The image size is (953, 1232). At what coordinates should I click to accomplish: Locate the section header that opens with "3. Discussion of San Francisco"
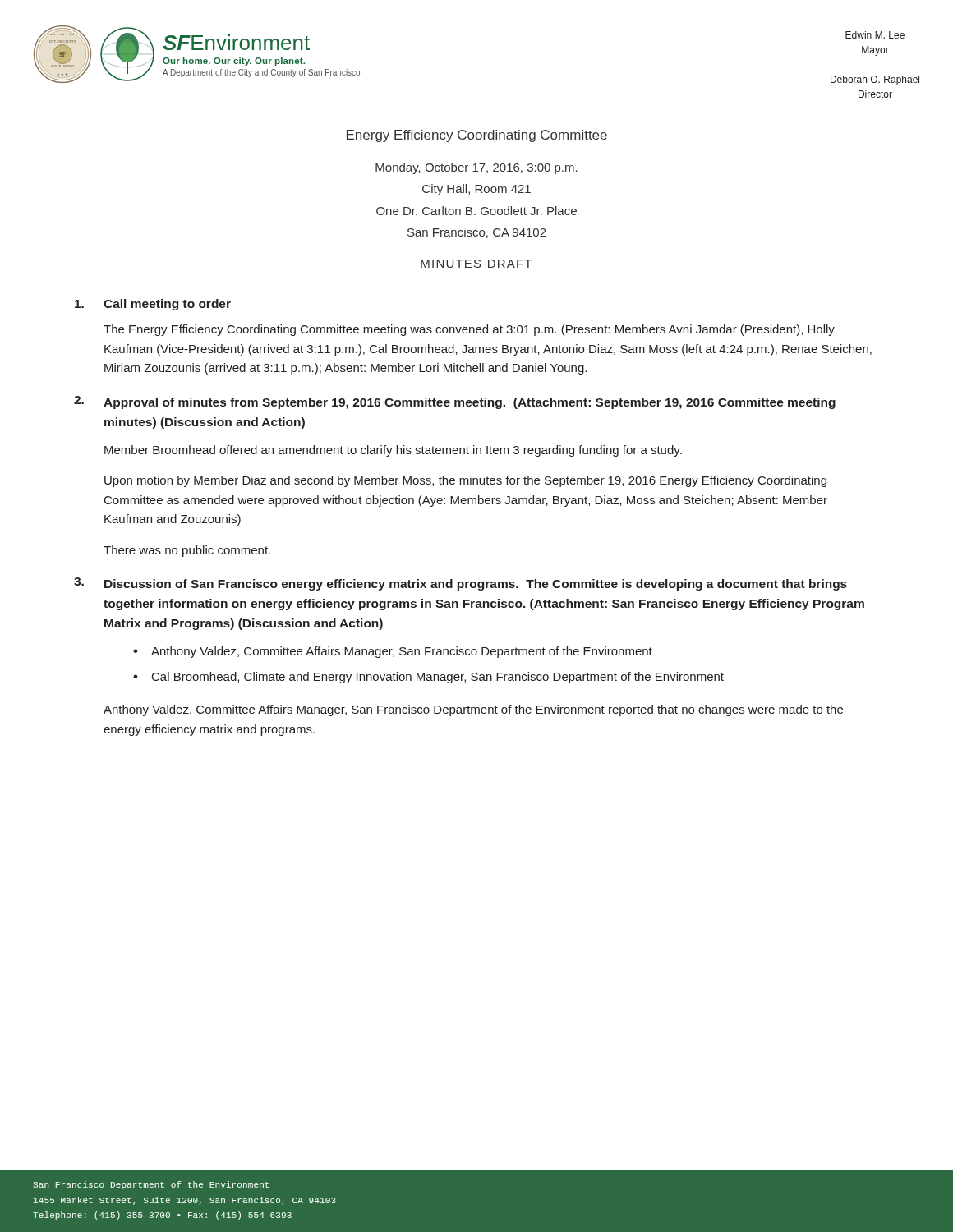476,604
